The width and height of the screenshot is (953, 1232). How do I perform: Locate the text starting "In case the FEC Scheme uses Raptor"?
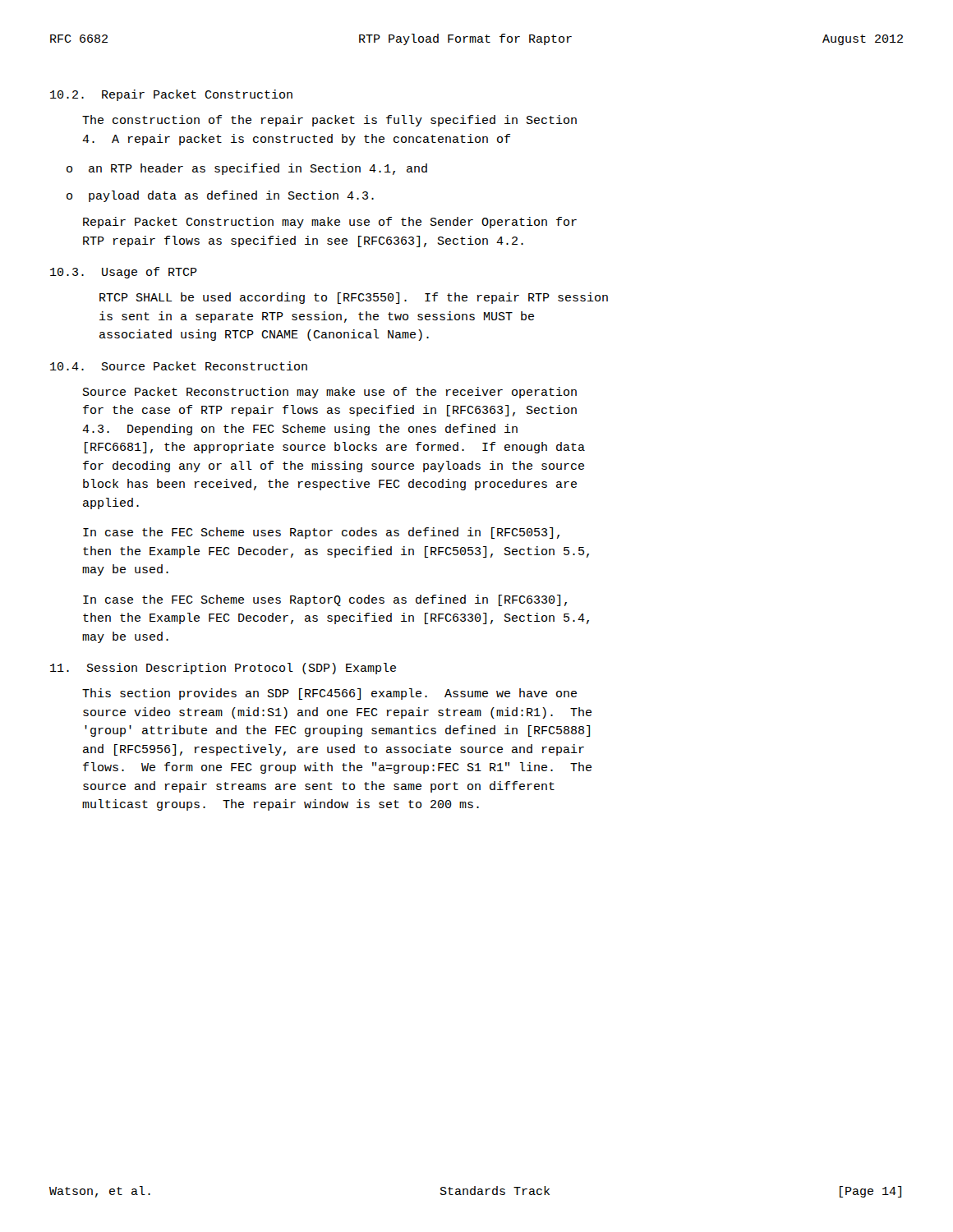click(x=337, y=552)
